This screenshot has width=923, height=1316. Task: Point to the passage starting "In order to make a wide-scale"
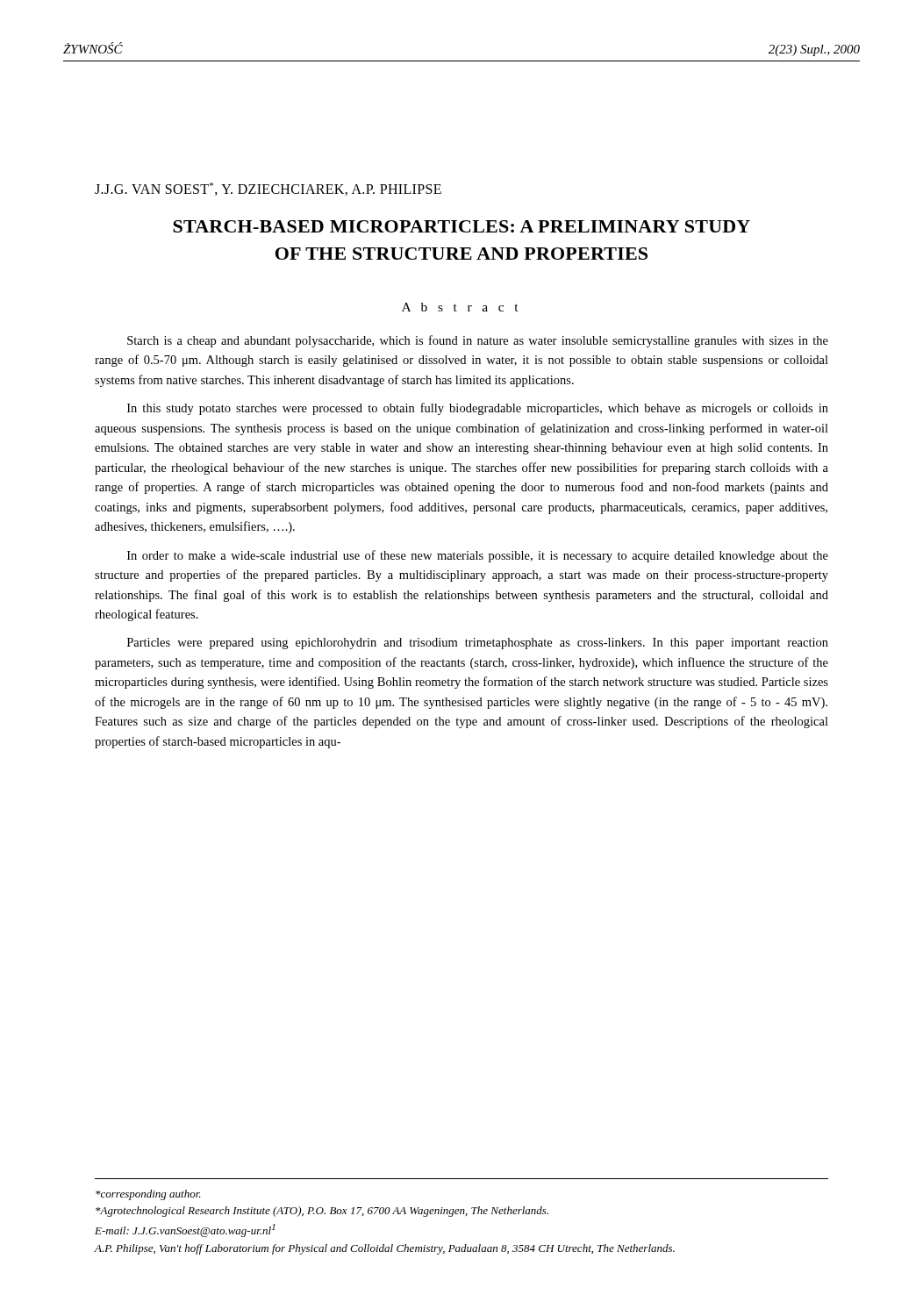pos(462,585)
